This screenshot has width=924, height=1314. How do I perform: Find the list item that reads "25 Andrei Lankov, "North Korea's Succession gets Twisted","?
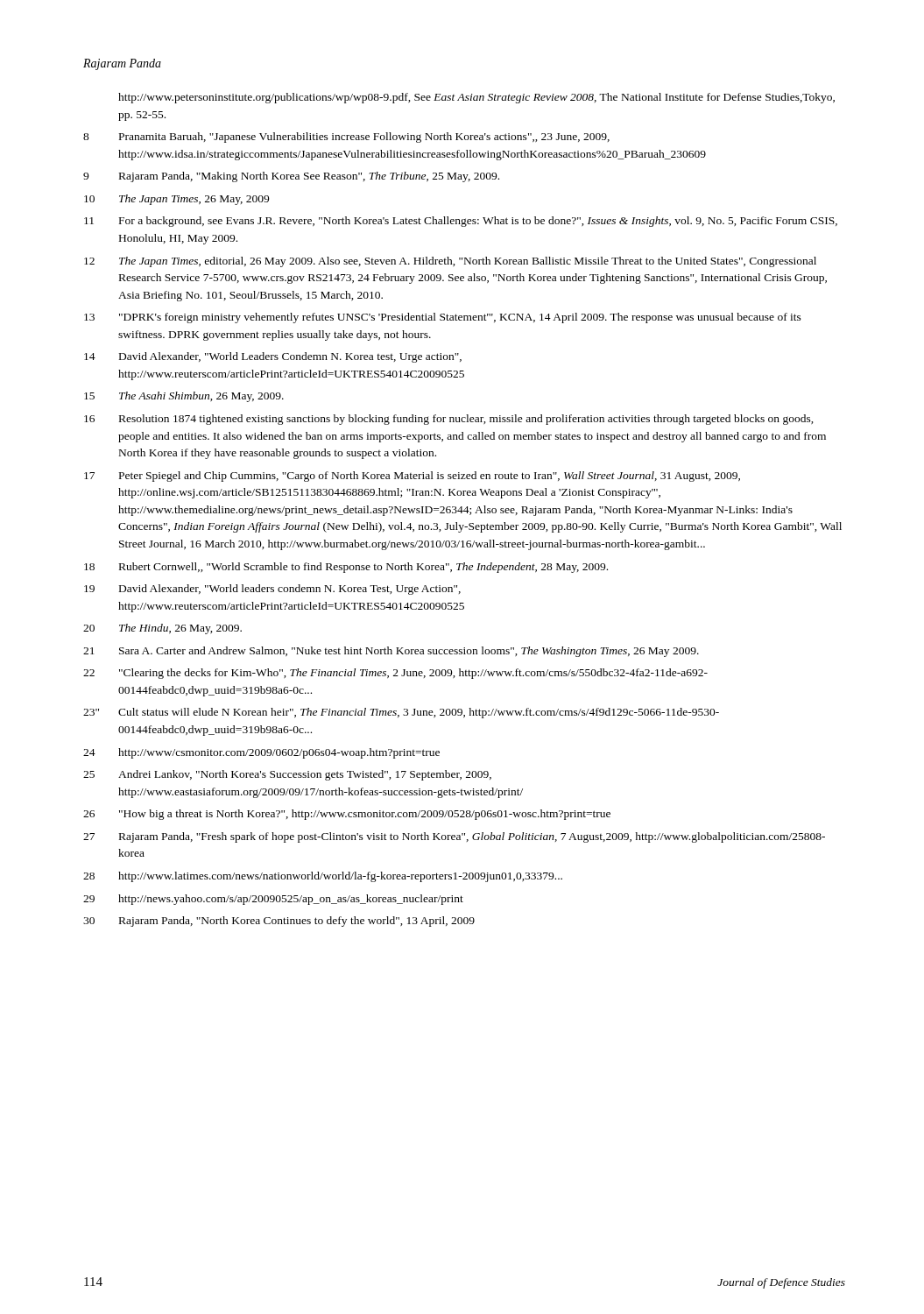tap(464, 783)
